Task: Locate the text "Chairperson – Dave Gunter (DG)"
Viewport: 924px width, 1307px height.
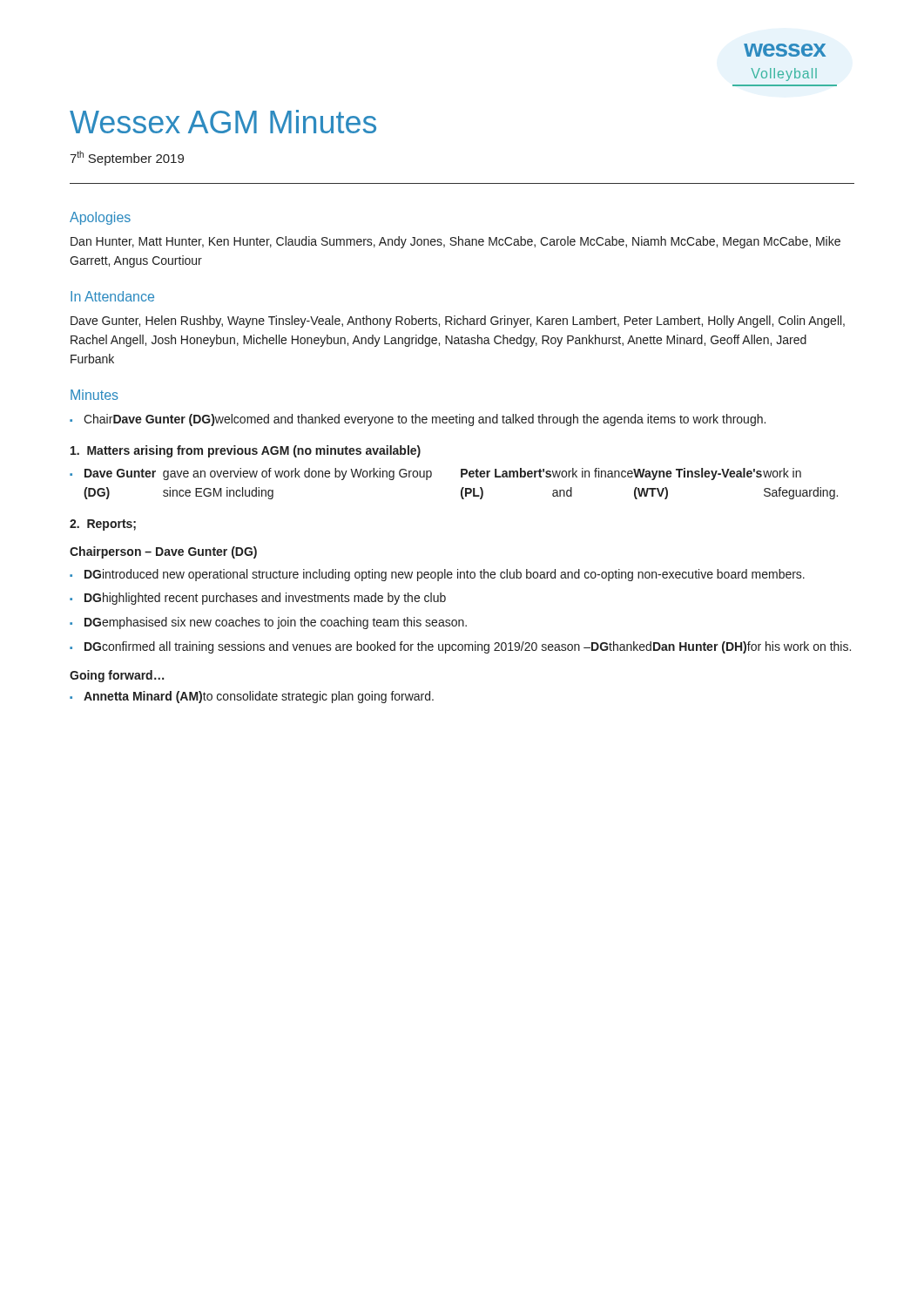Action: [164, 551]
